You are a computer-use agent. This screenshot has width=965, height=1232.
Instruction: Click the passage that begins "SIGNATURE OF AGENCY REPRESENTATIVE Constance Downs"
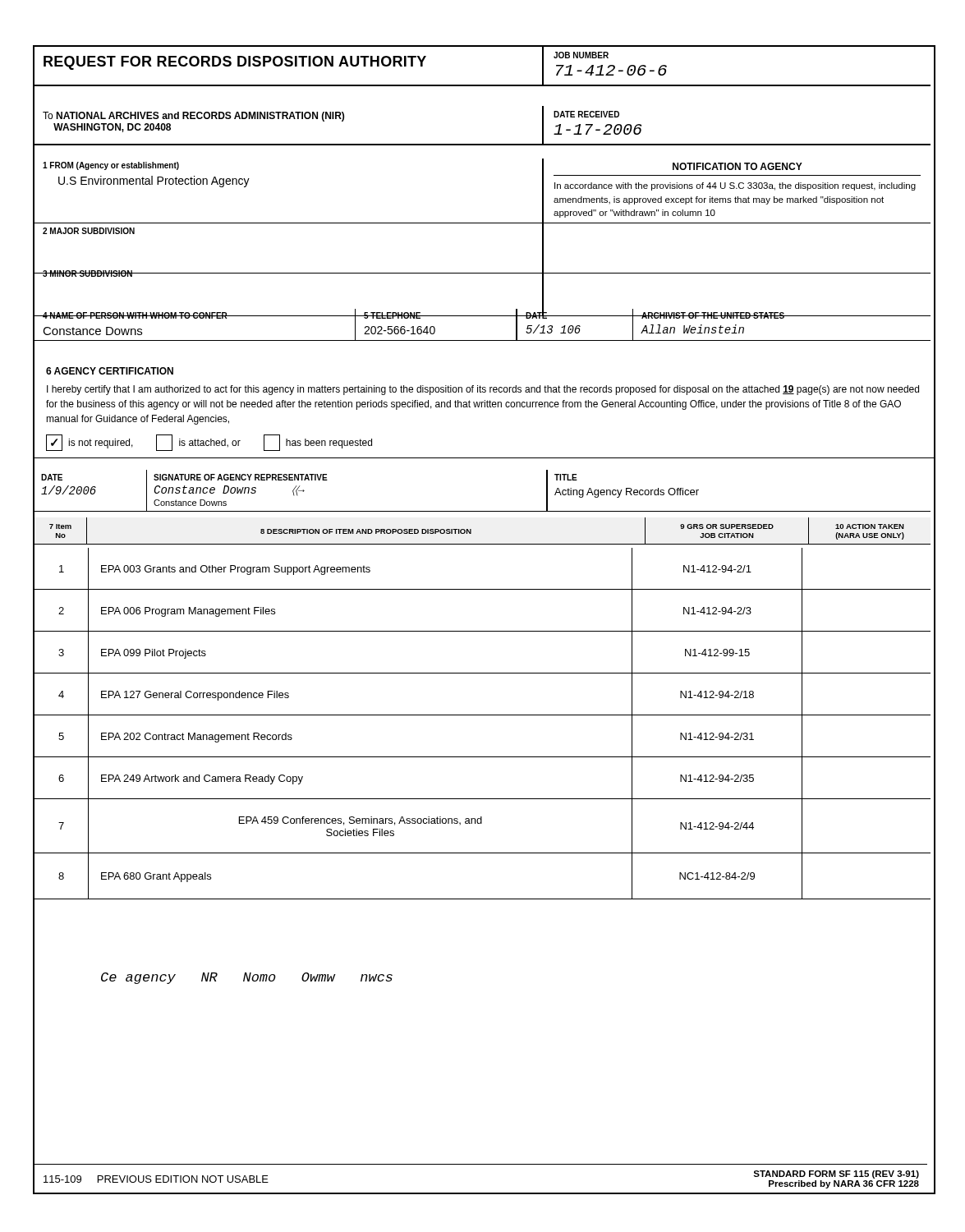tap(241, 477)
